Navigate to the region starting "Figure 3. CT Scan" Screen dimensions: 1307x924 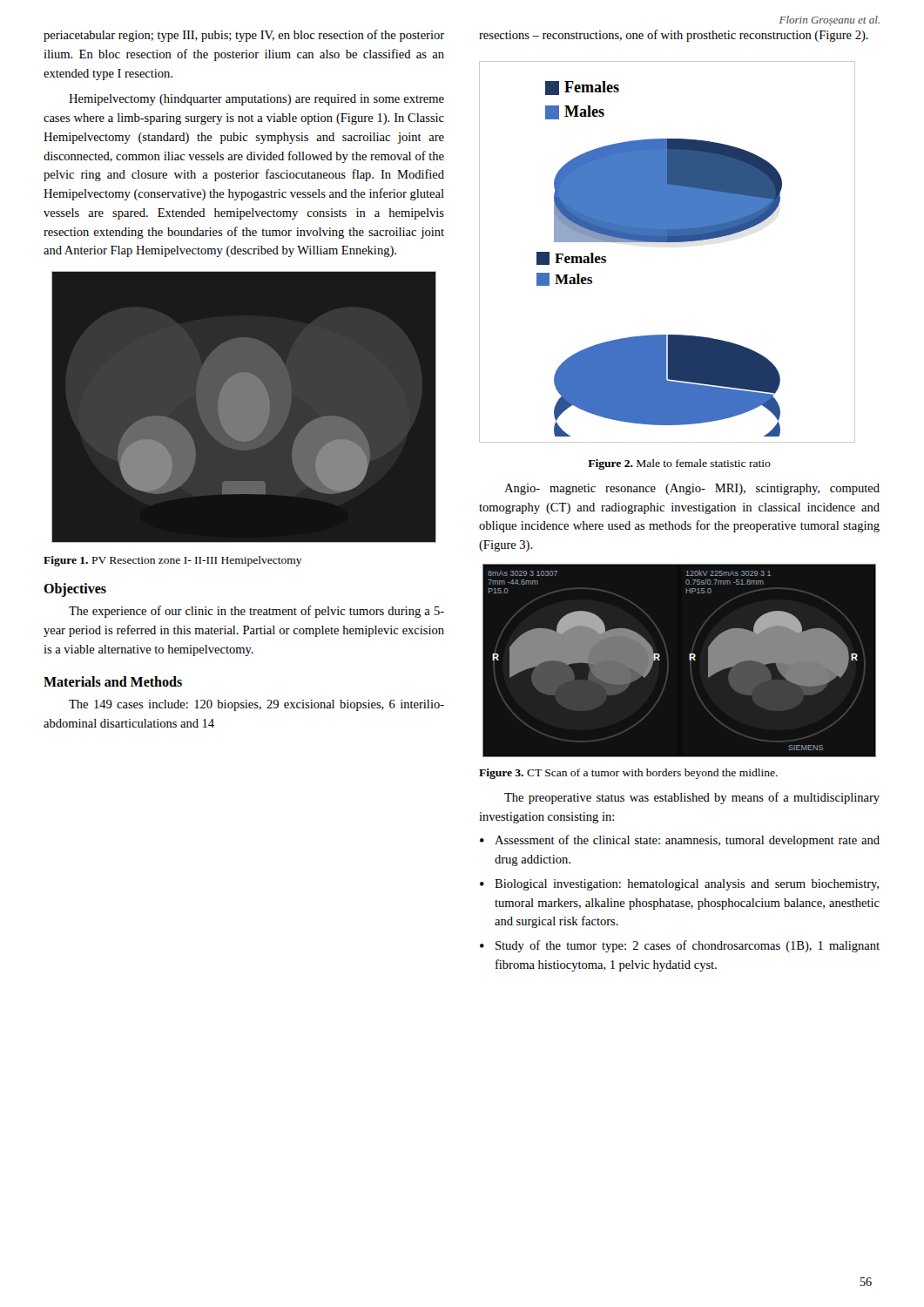tap(629, 772)
